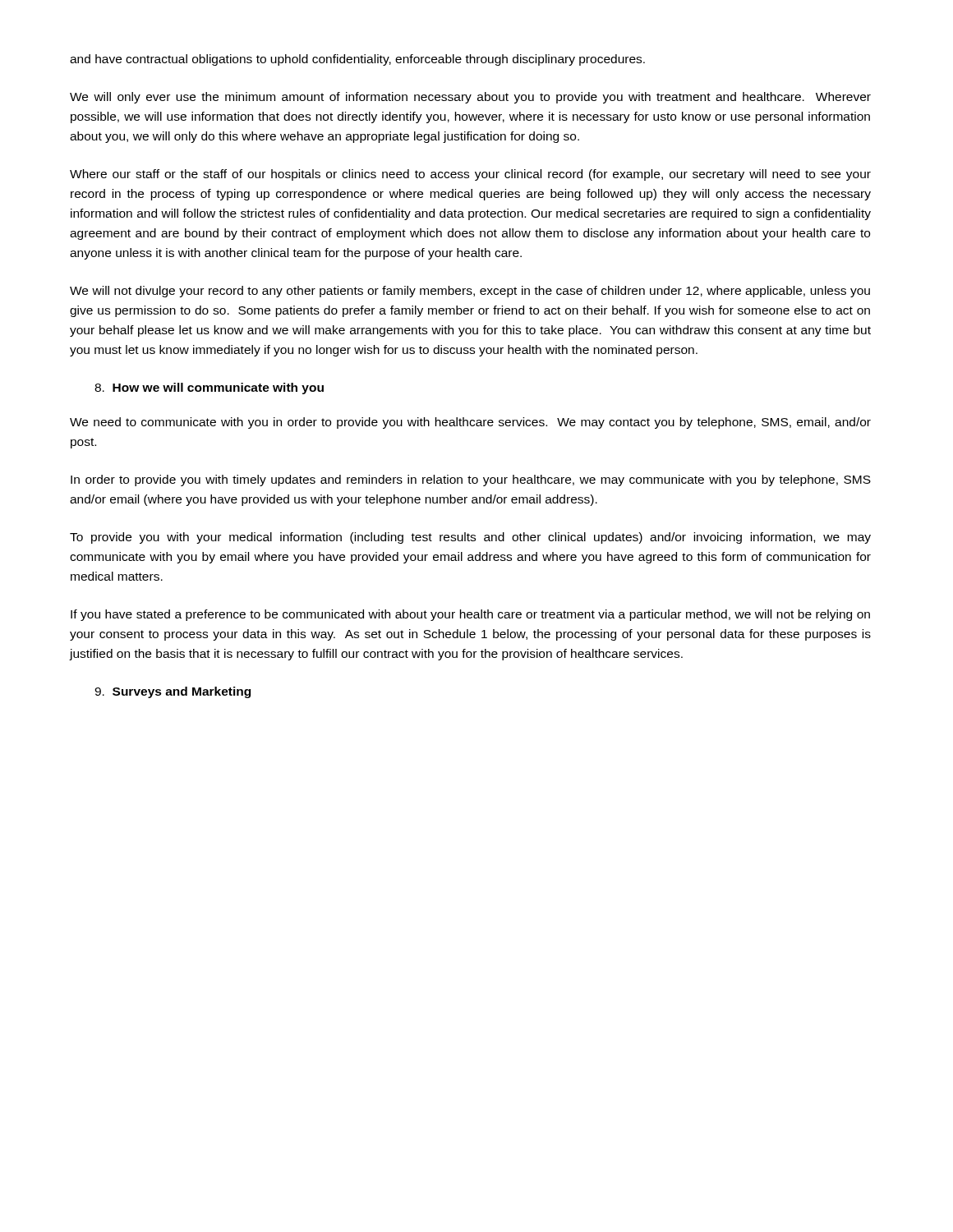
Task: Click the passage that begins "and have contractual obligations to"
Action: [x=358, y=59]
